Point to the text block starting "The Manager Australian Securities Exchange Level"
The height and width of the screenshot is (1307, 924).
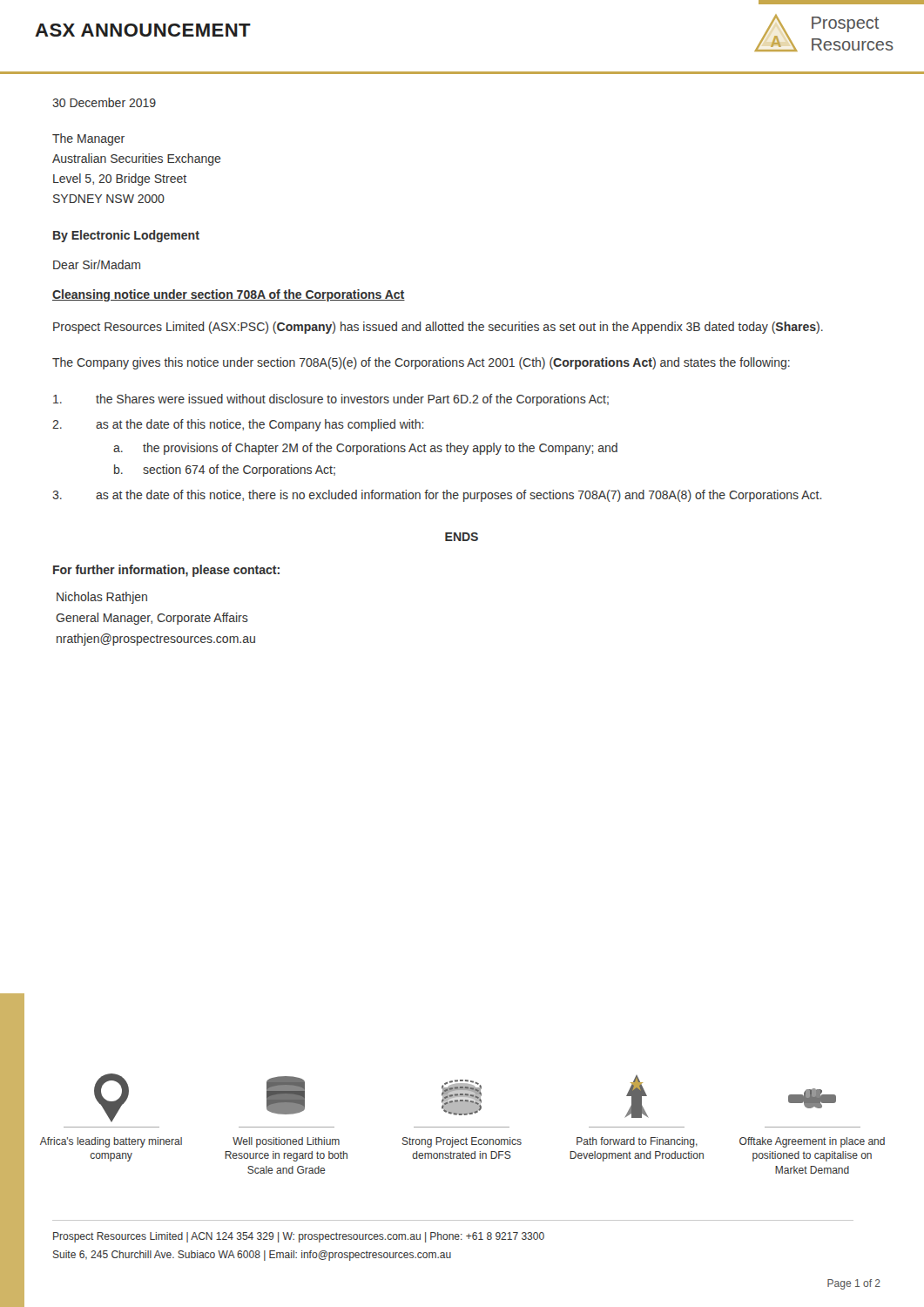tap(137, 169)
